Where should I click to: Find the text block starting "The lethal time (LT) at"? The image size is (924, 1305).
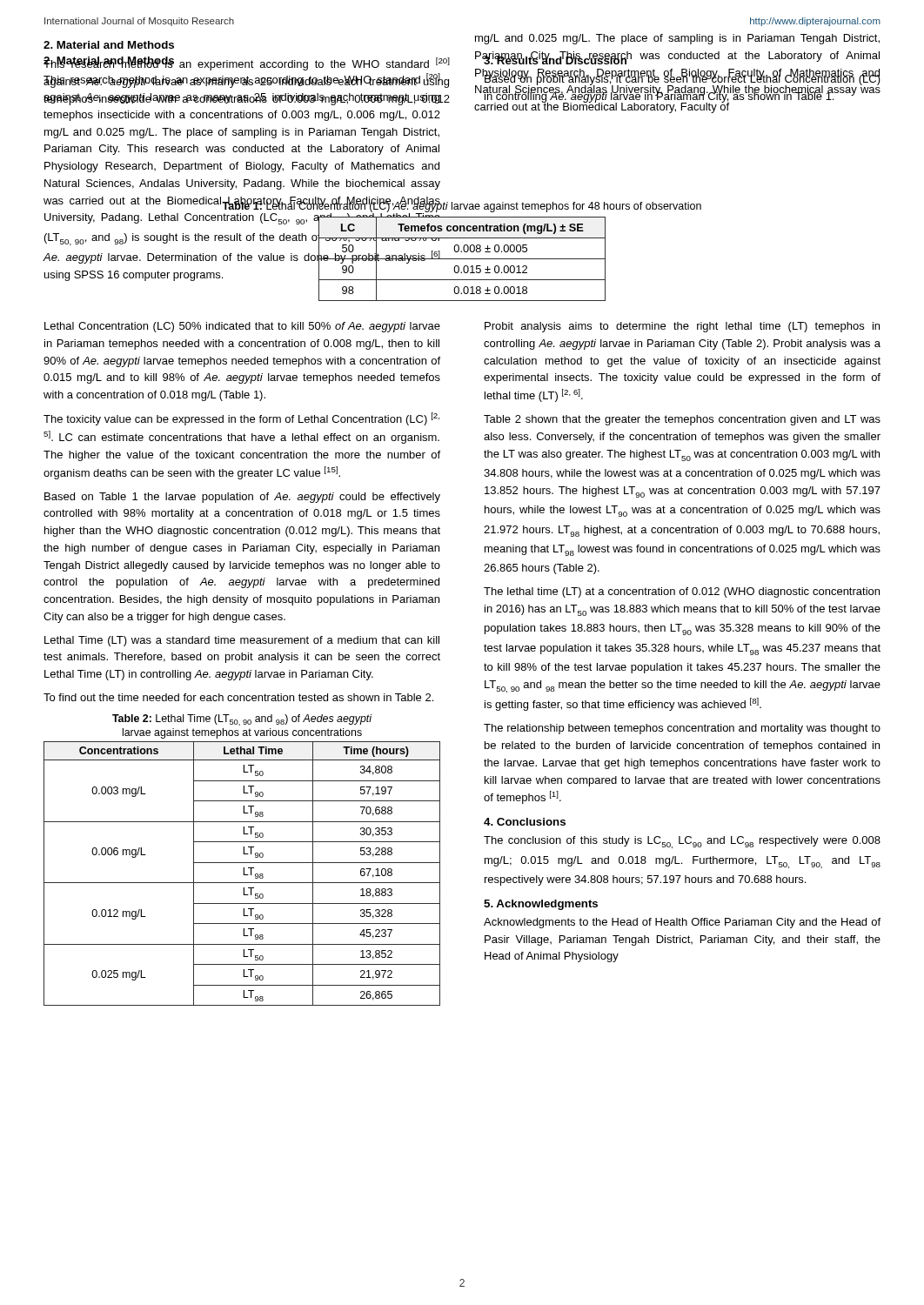click(682, 648)
